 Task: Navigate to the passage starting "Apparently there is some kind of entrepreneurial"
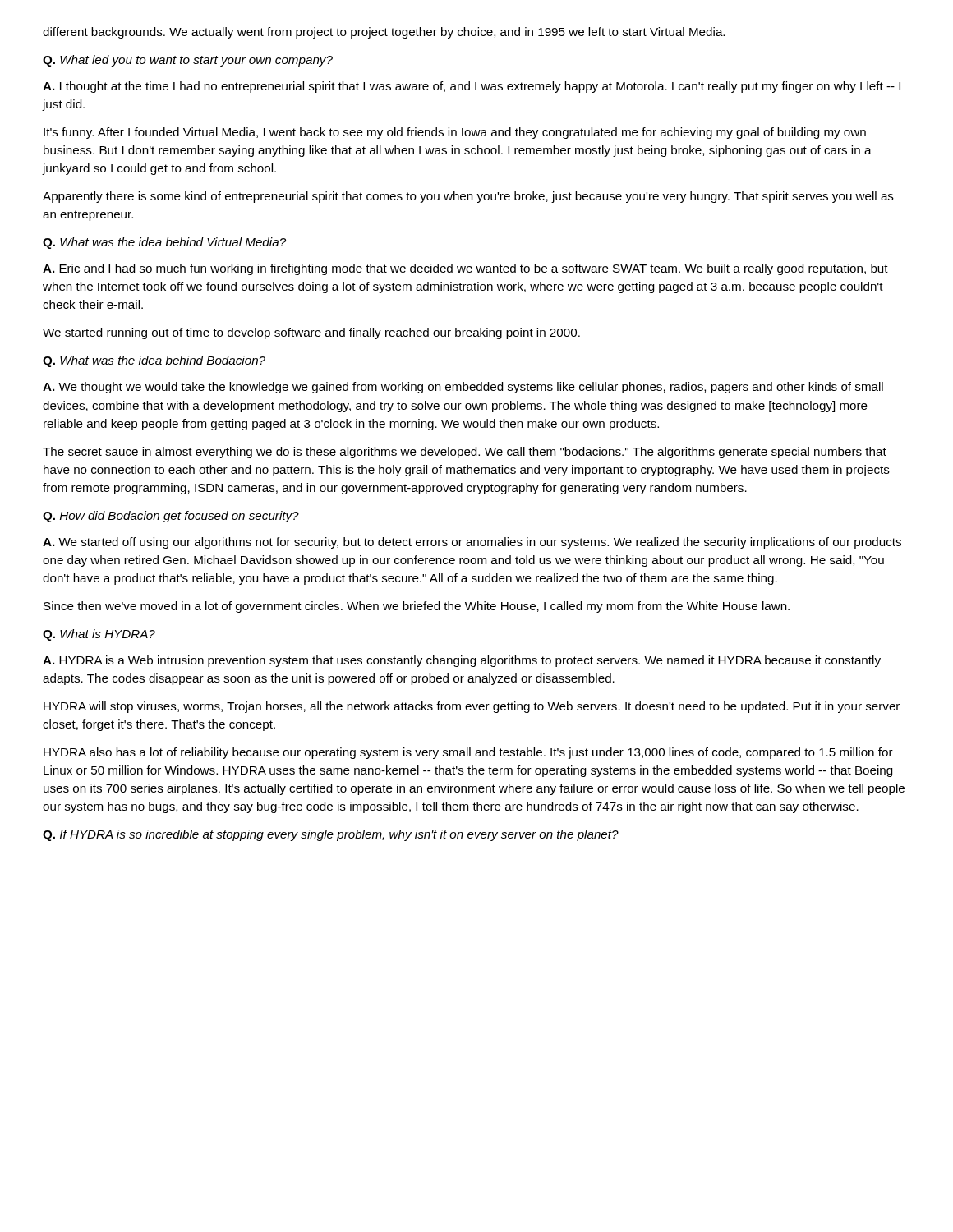coord(468,205)
